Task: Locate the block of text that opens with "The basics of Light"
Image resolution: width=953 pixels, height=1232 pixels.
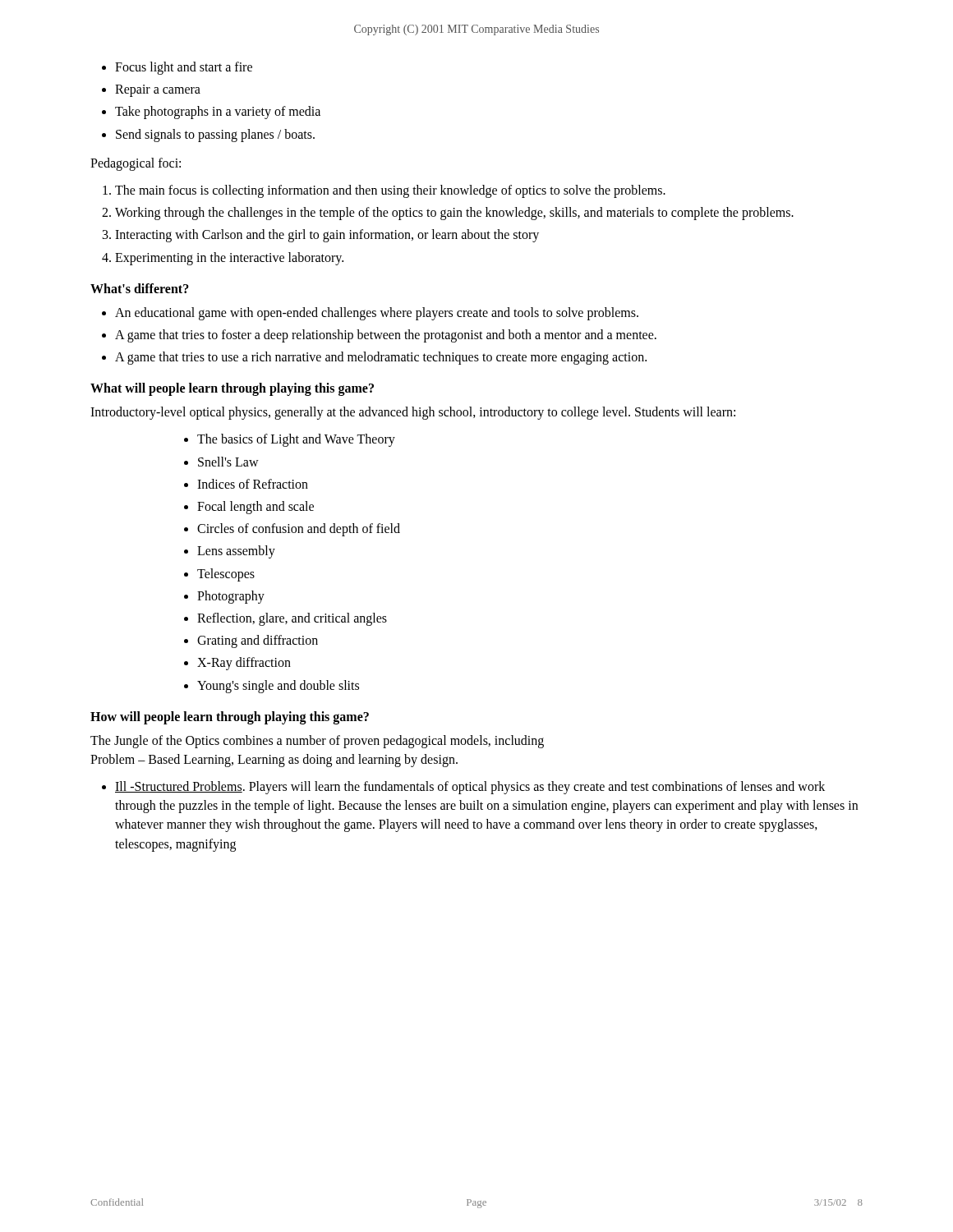Action: tap(296, 439)
